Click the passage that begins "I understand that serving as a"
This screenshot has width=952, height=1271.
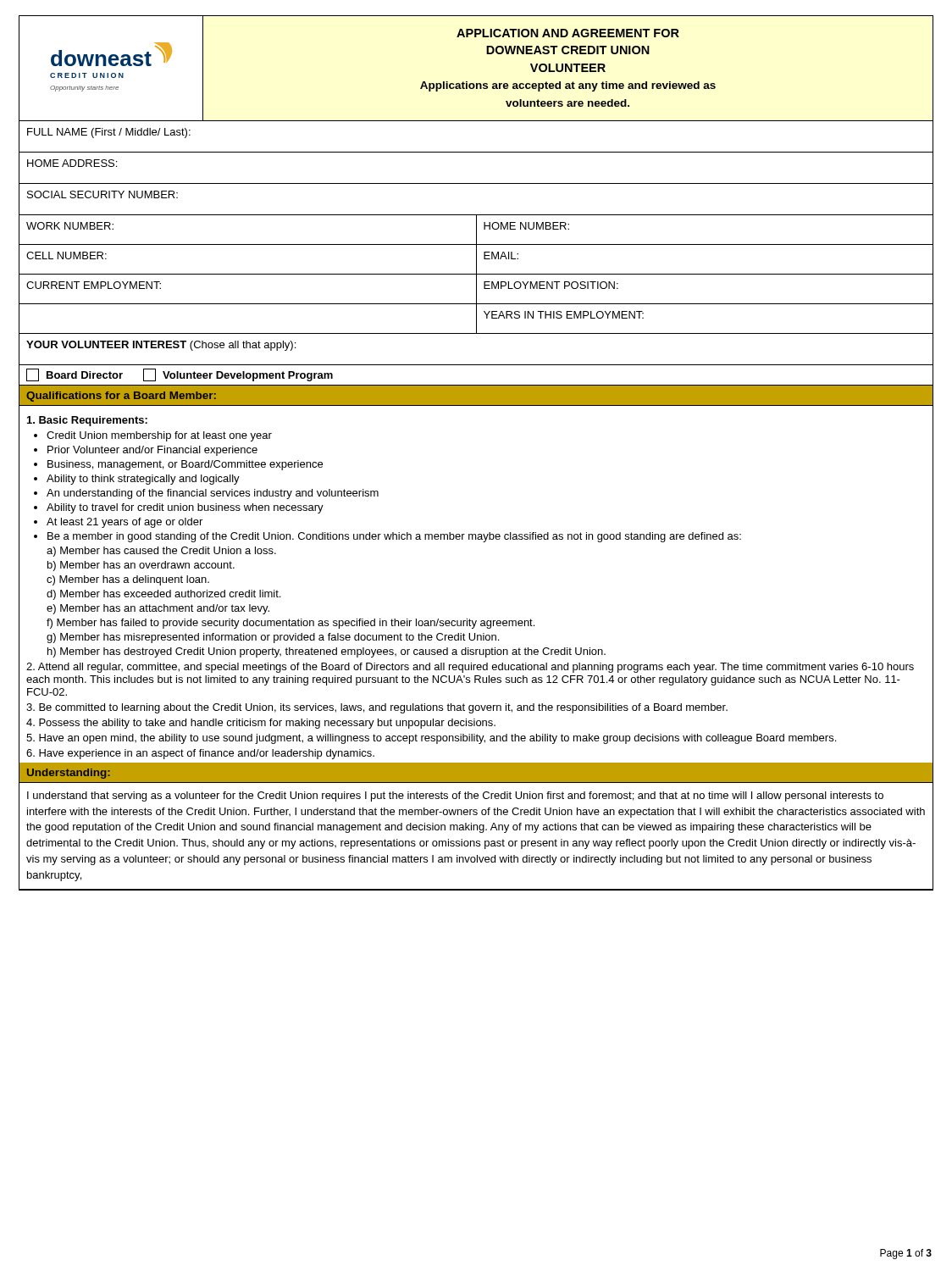(476, 835)
